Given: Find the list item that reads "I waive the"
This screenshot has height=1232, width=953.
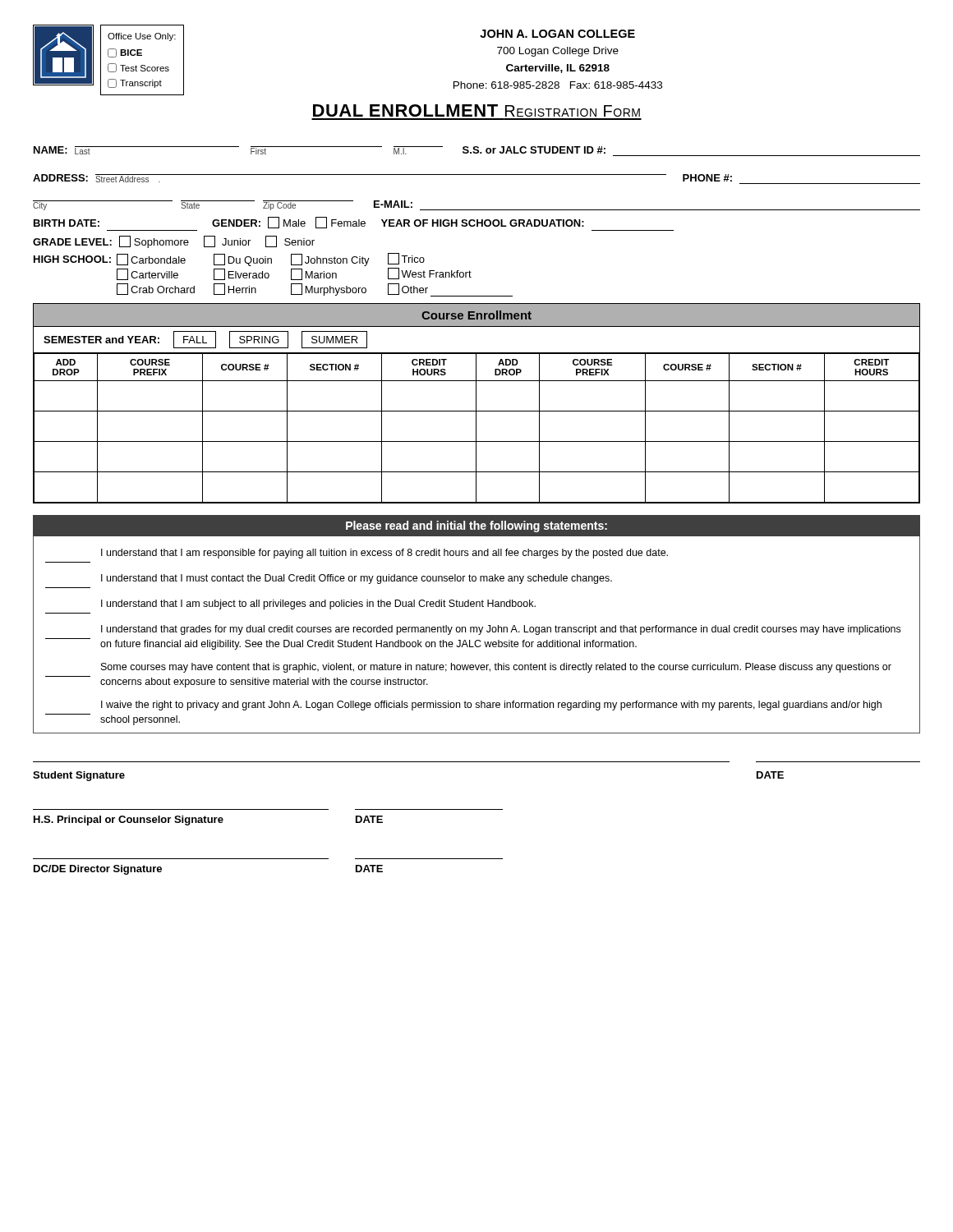Looking at the screenshot, I should (476, 712).
